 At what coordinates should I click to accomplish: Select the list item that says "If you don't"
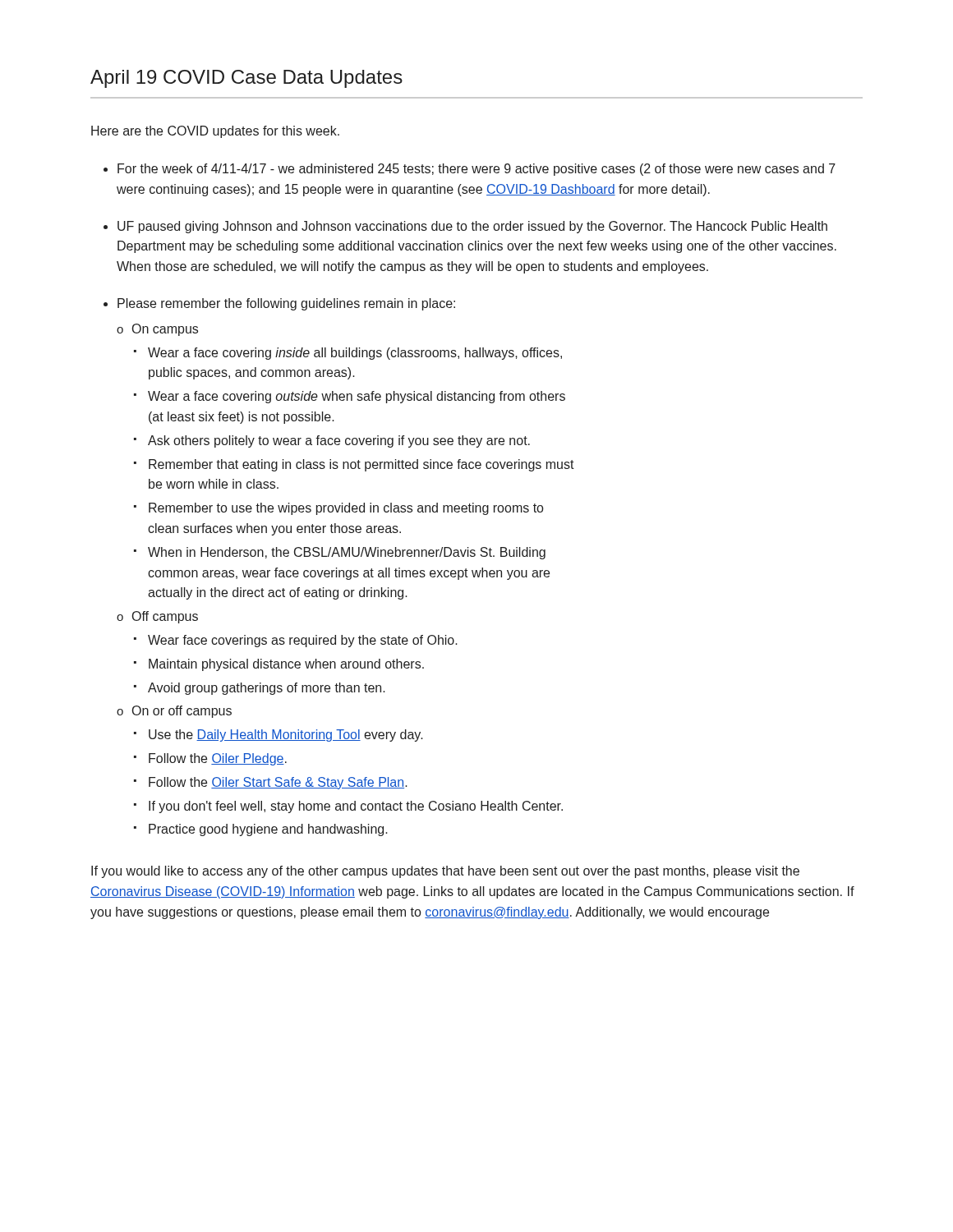click(x=356, y=806)
